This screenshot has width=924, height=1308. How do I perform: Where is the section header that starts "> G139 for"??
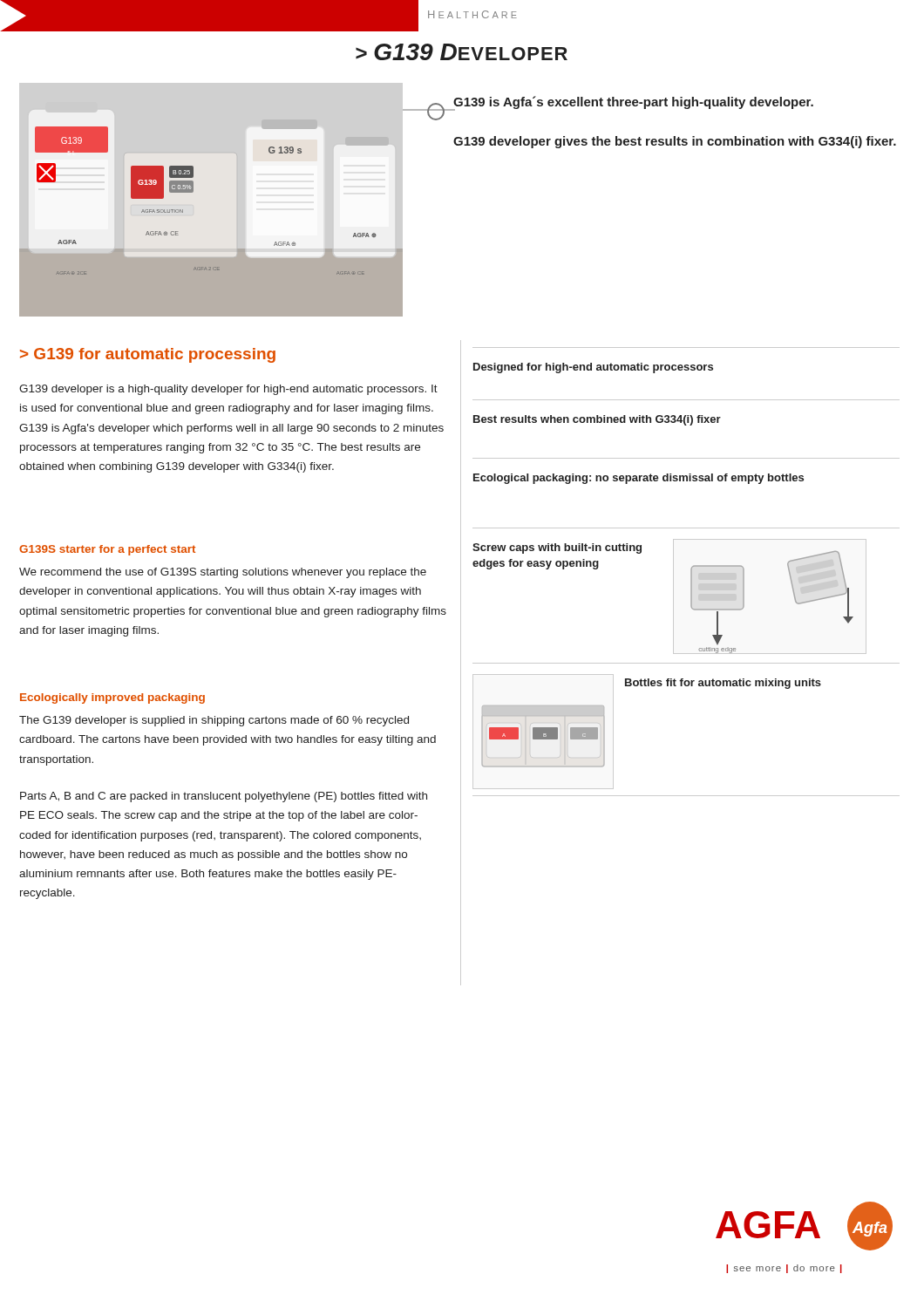click(148, 354)
